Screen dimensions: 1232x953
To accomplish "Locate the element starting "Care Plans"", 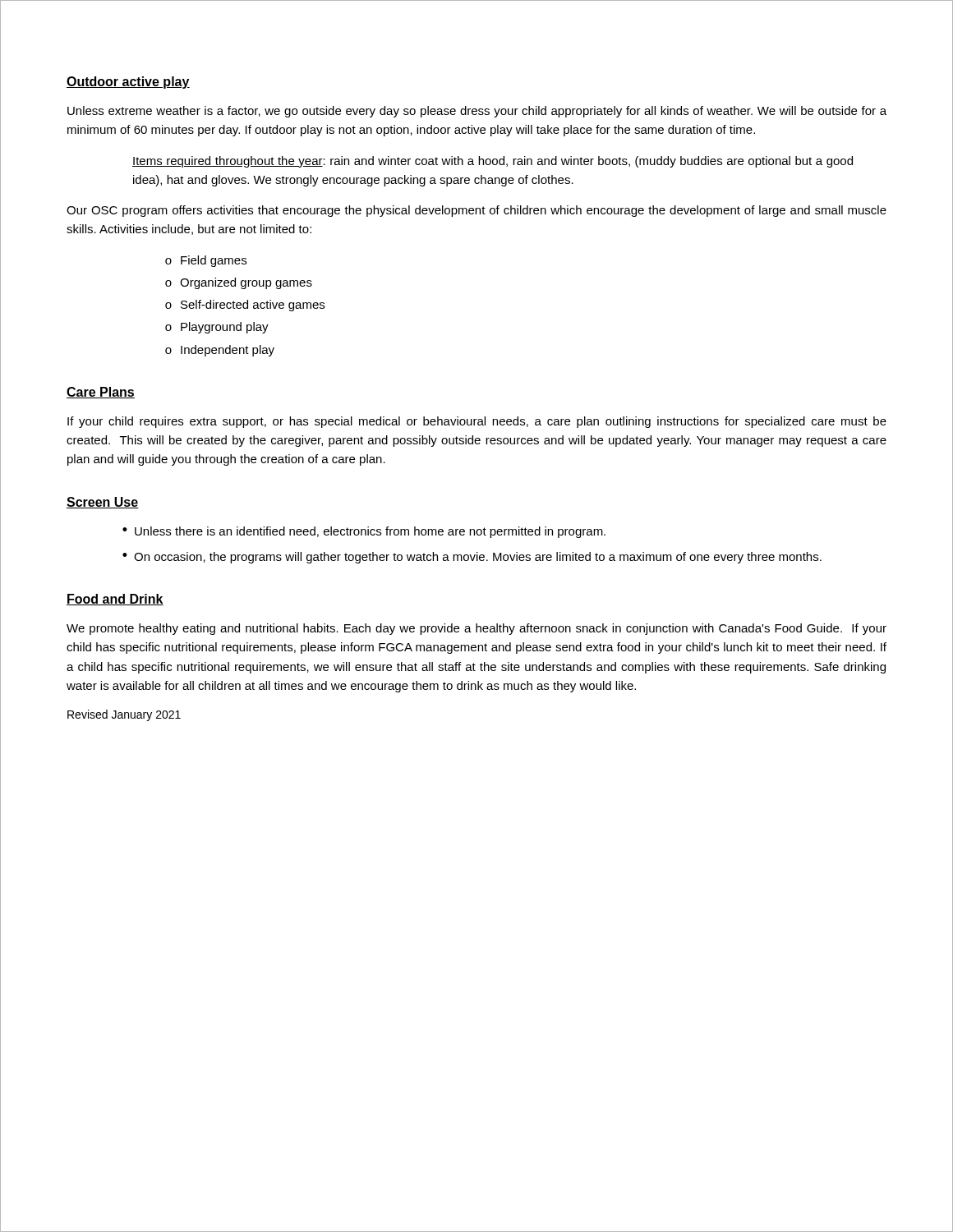I will [100, 392].
